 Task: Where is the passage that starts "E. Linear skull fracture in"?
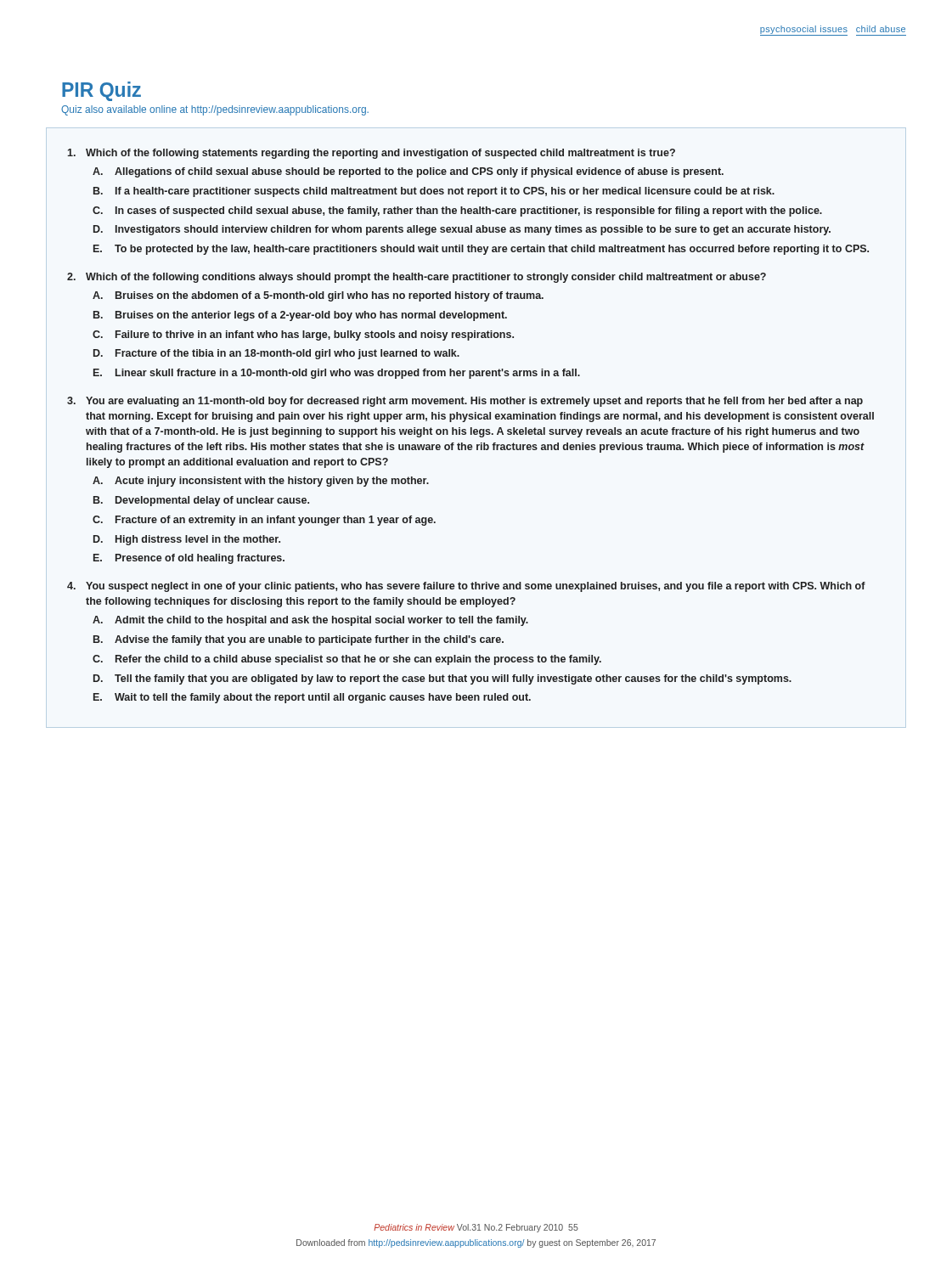[336, 374]
